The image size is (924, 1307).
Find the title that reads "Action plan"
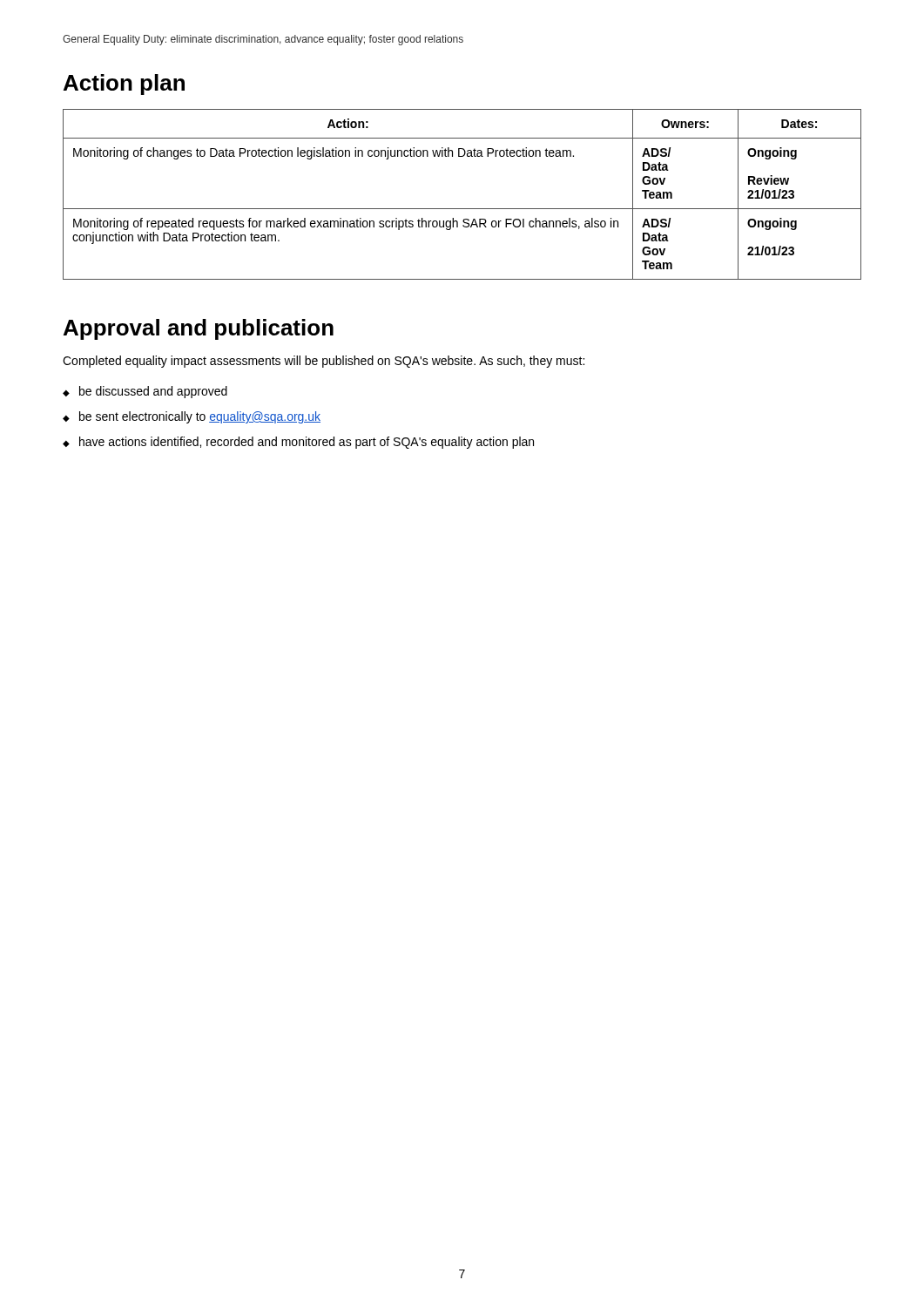pos(124,83)
